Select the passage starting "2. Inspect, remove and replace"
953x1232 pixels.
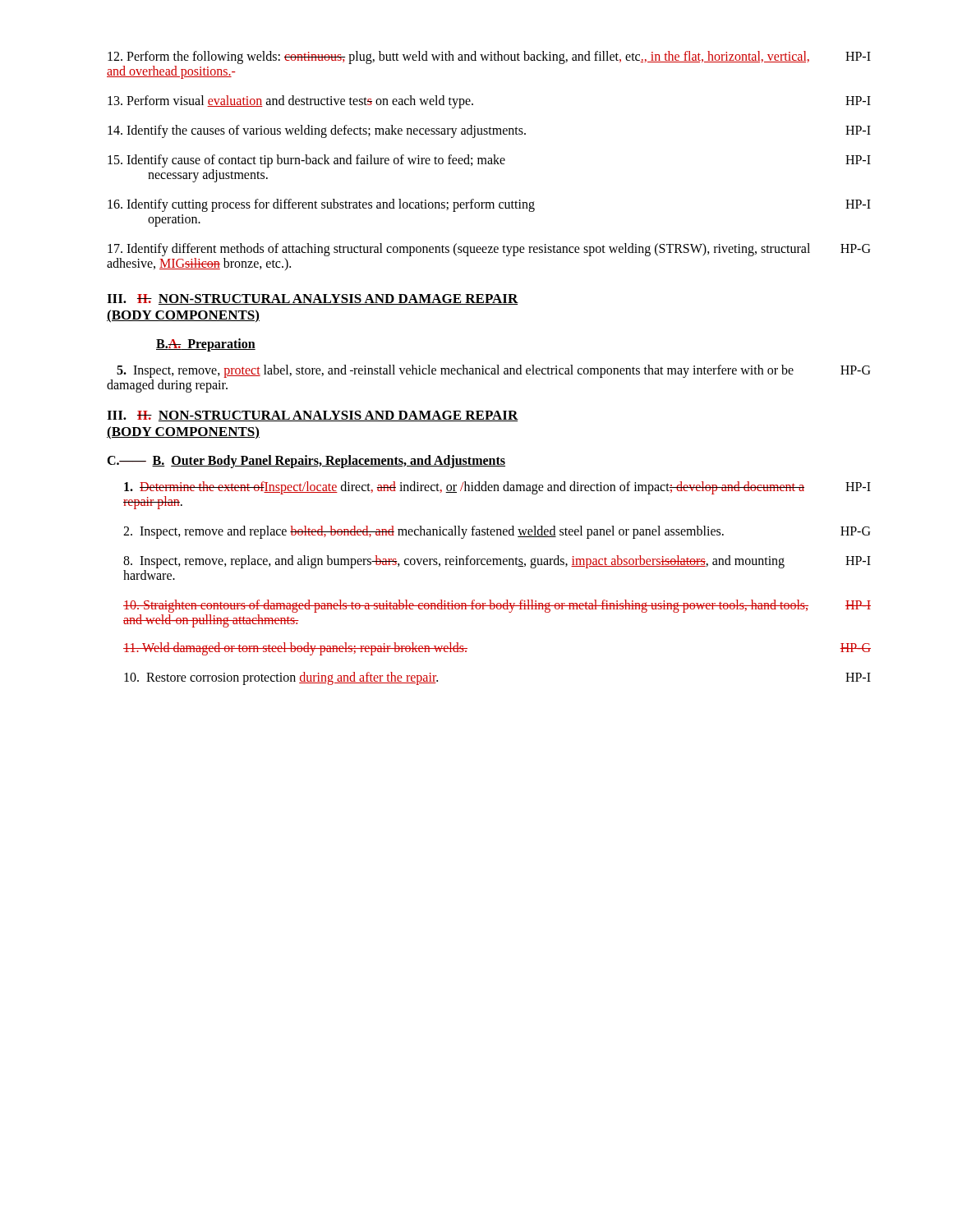(497, 531)
